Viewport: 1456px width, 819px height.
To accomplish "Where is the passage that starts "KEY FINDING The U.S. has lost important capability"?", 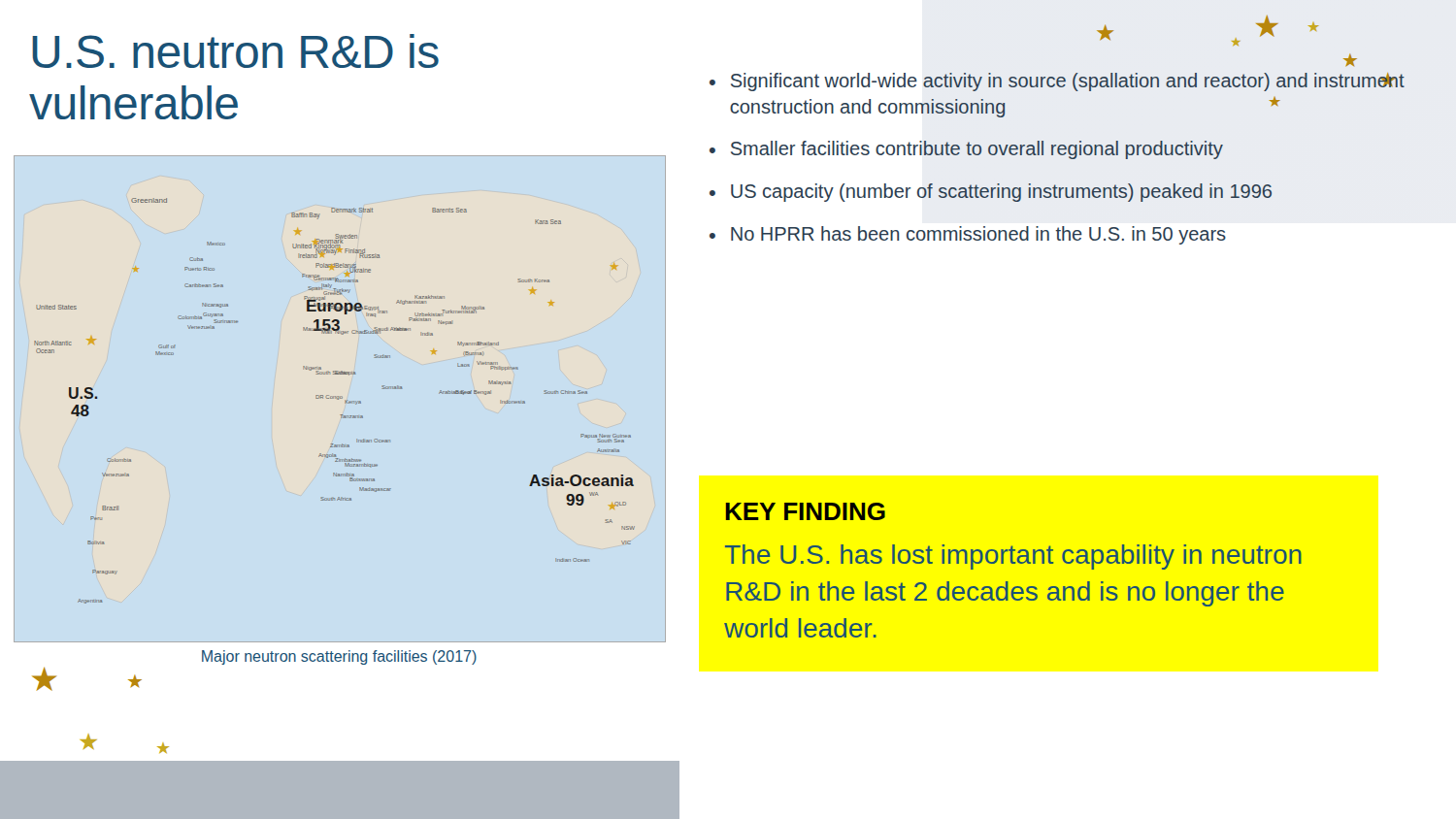I will pyautogui.click(x=1039, y=572).
